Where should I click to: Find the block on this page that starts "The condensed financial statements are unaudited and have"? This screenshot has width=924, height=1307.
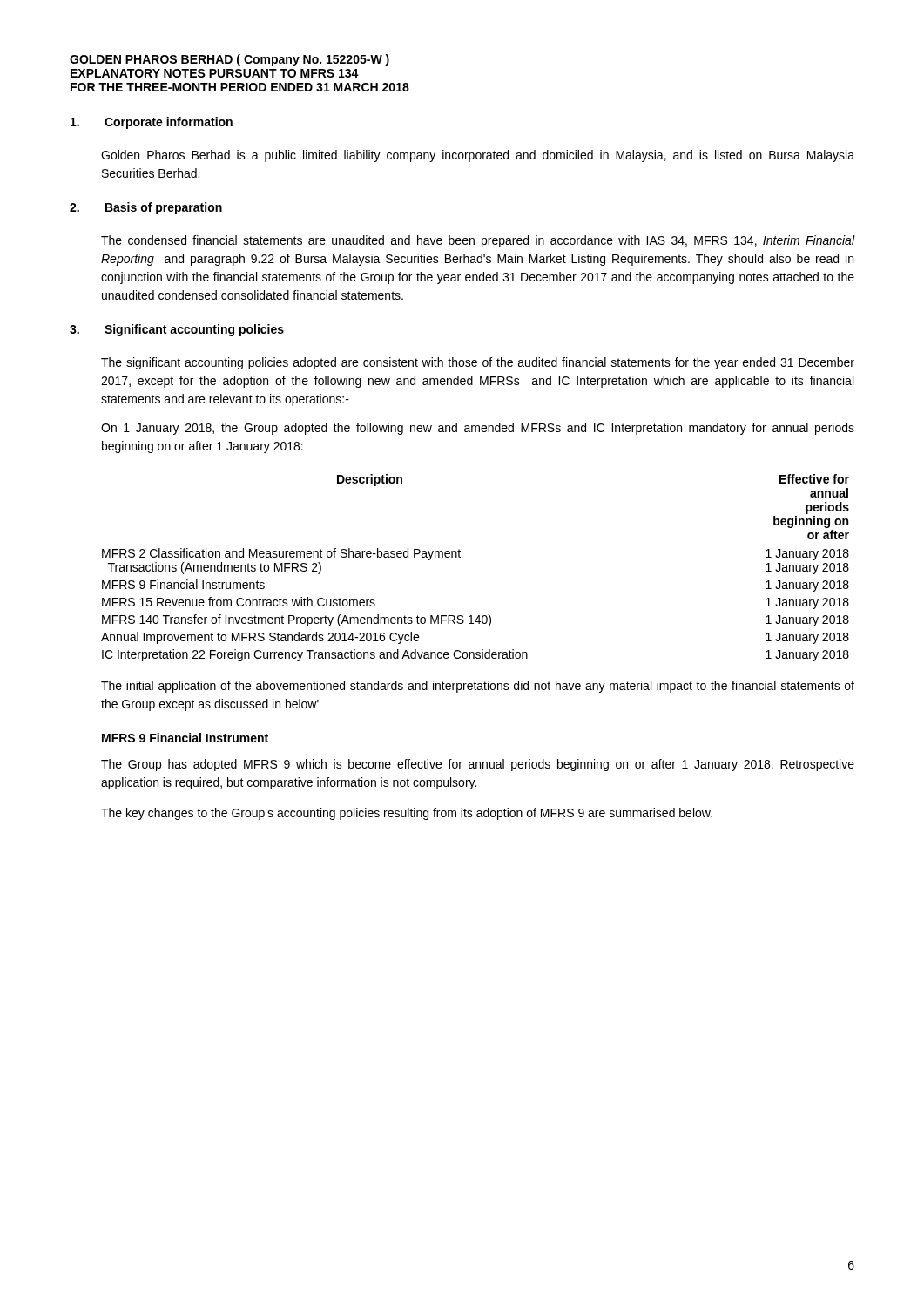click(478, 268)
